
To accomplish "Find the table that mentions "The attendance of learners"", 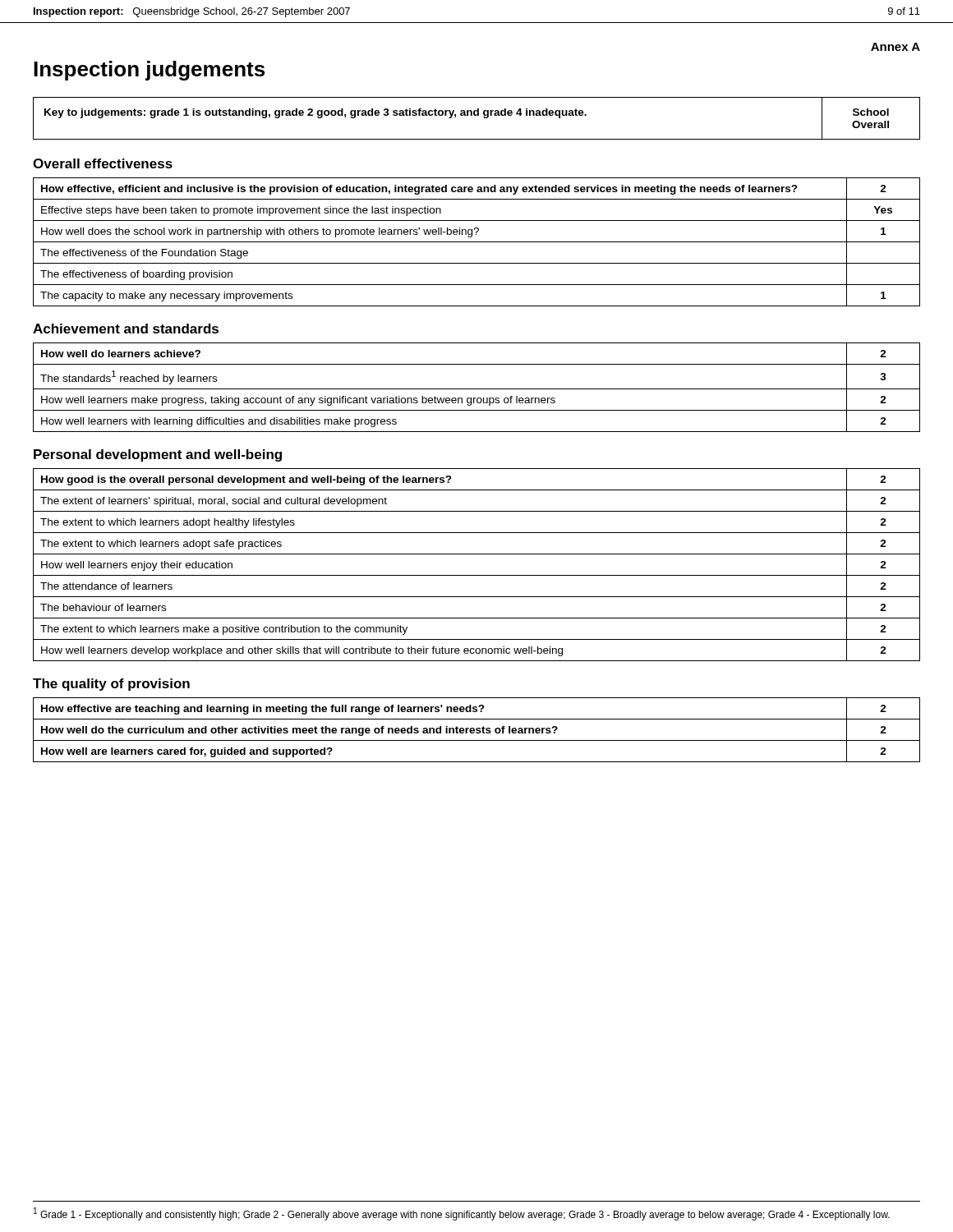I will [x=476, y=564].
